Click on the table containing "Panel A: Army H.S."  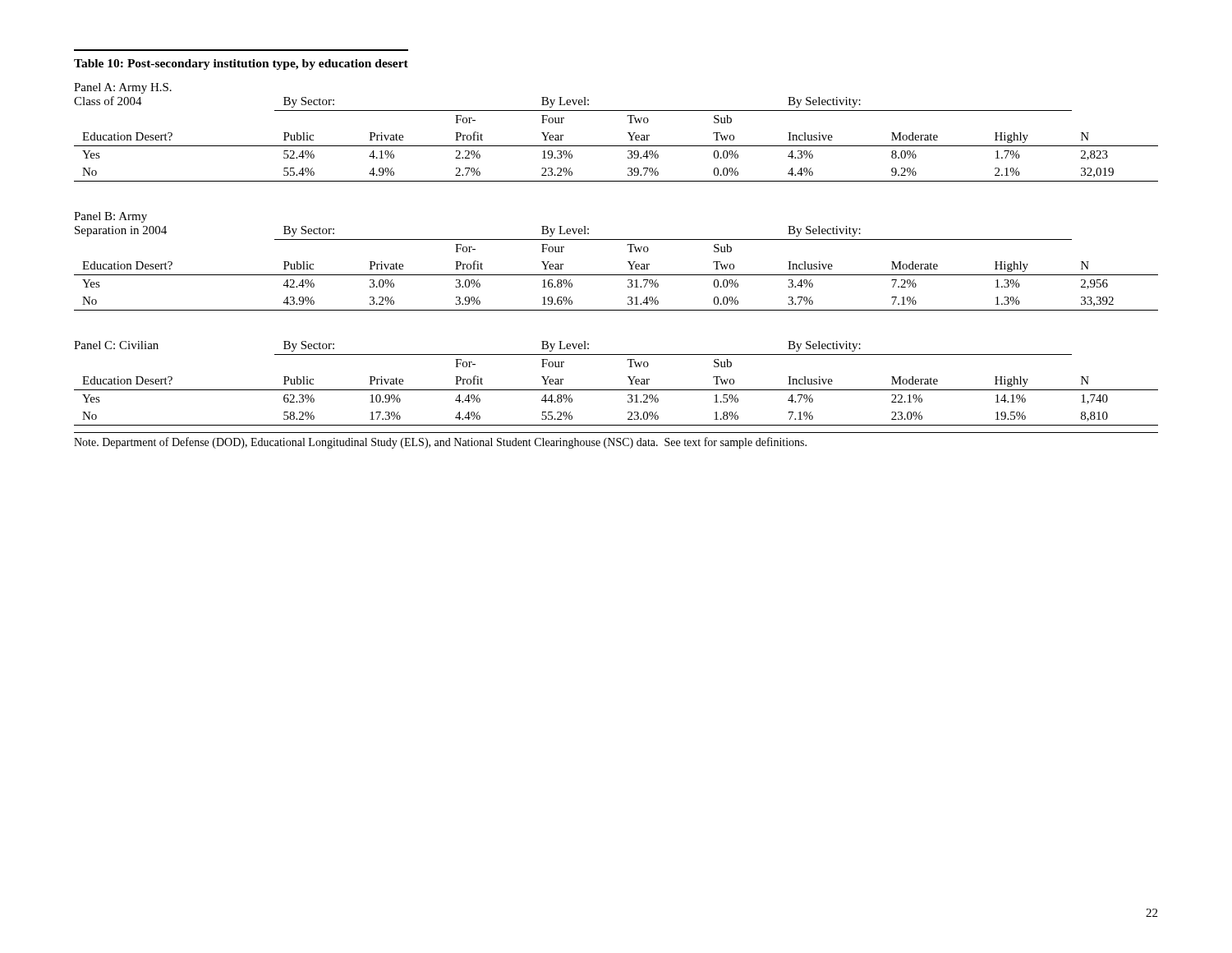616,130
